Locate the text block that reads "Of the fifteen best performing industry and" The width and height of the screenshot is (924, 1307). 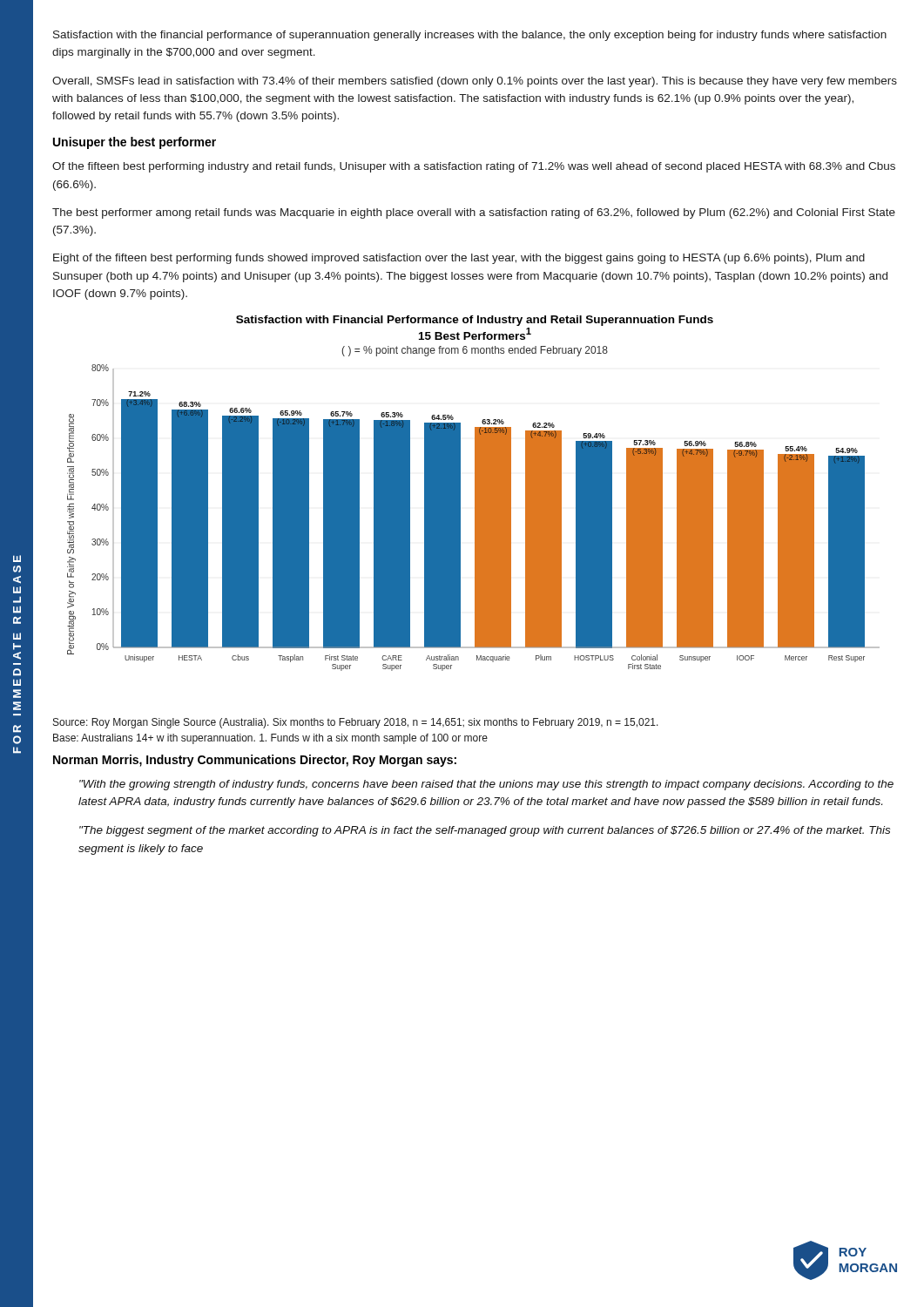[474, 175]
